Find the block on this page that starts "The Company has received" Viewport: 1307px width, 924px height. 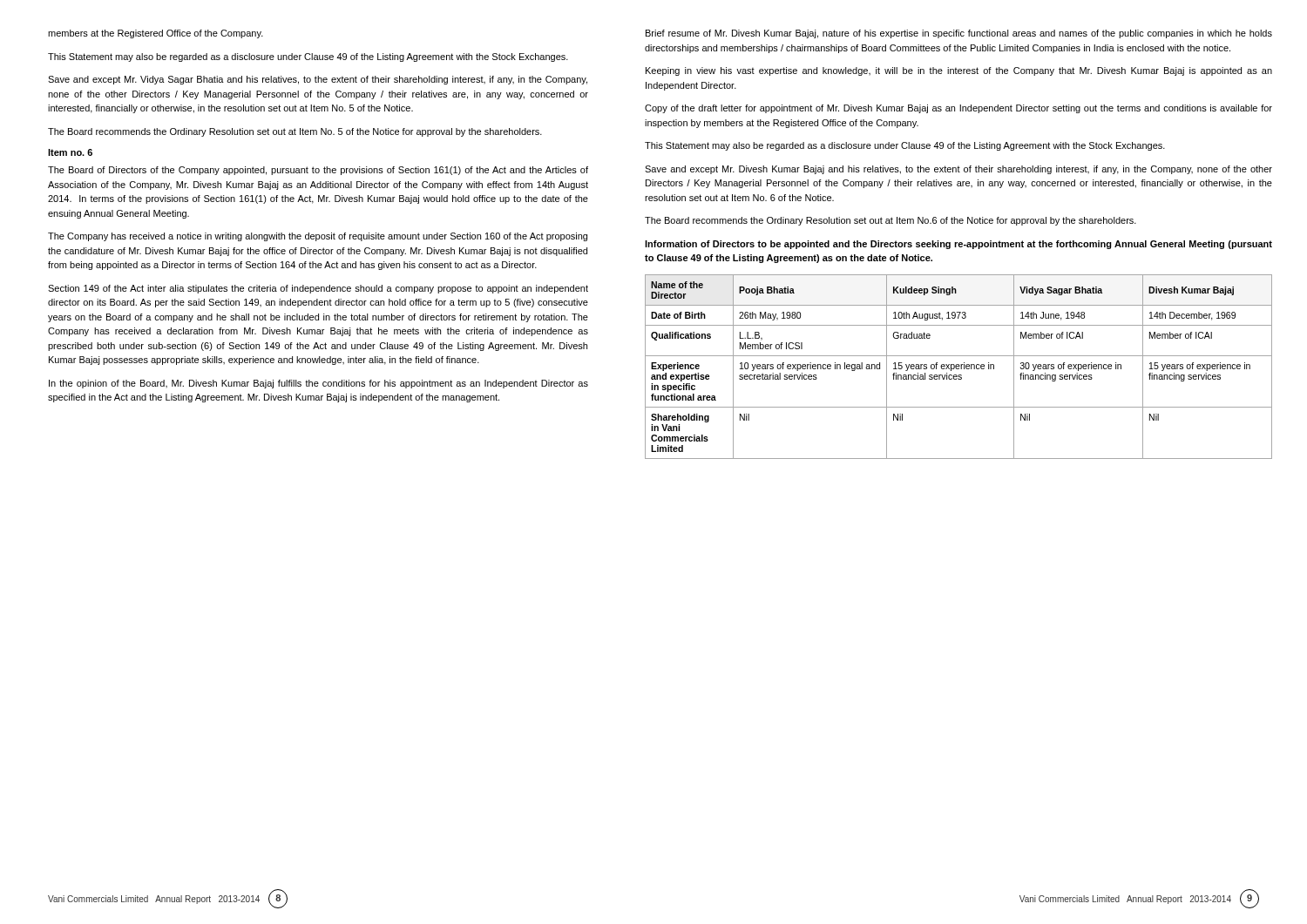[318, 250]
